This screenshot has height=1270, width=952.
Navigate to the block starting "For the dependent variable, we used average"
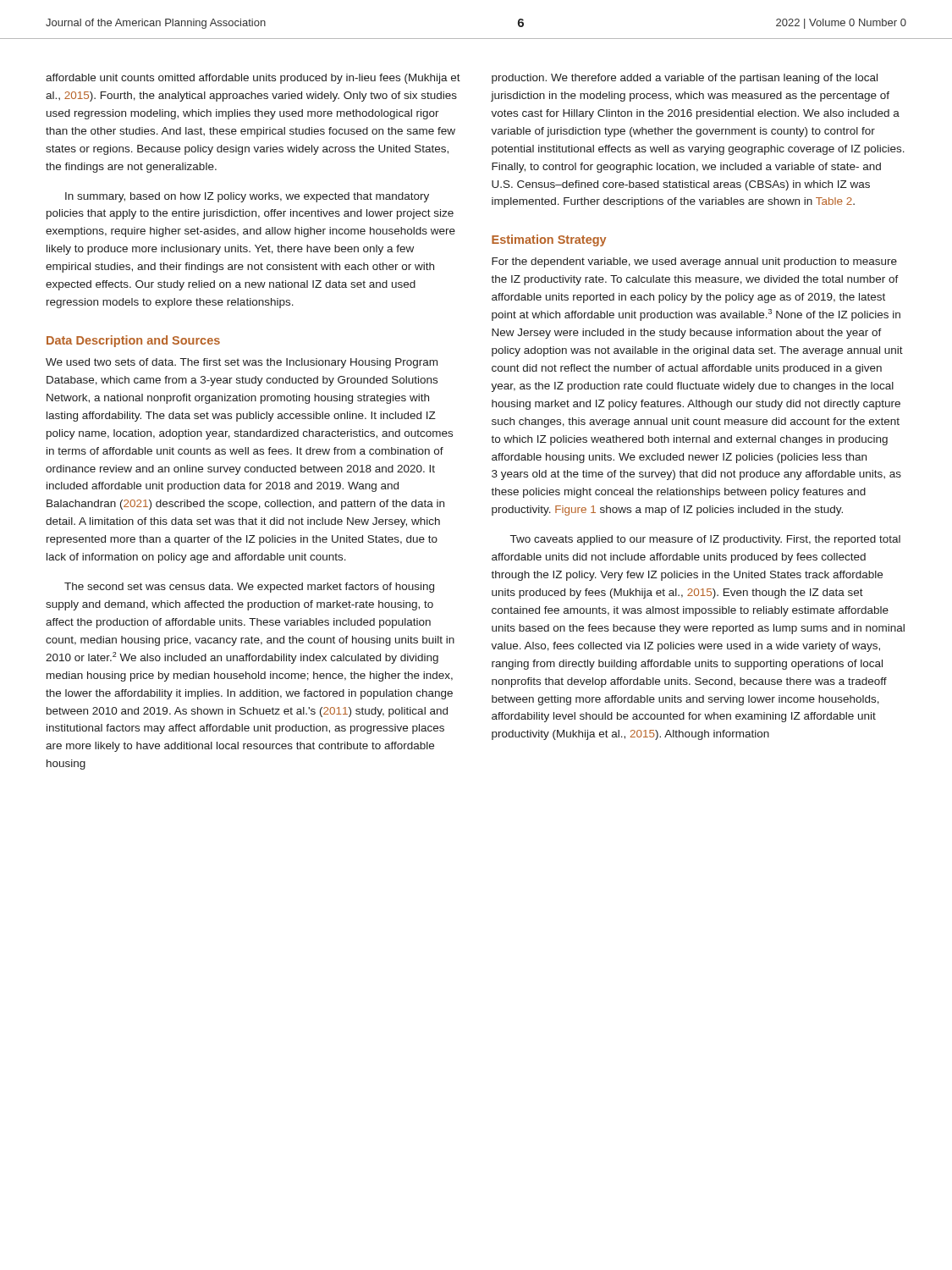(699, 386)
